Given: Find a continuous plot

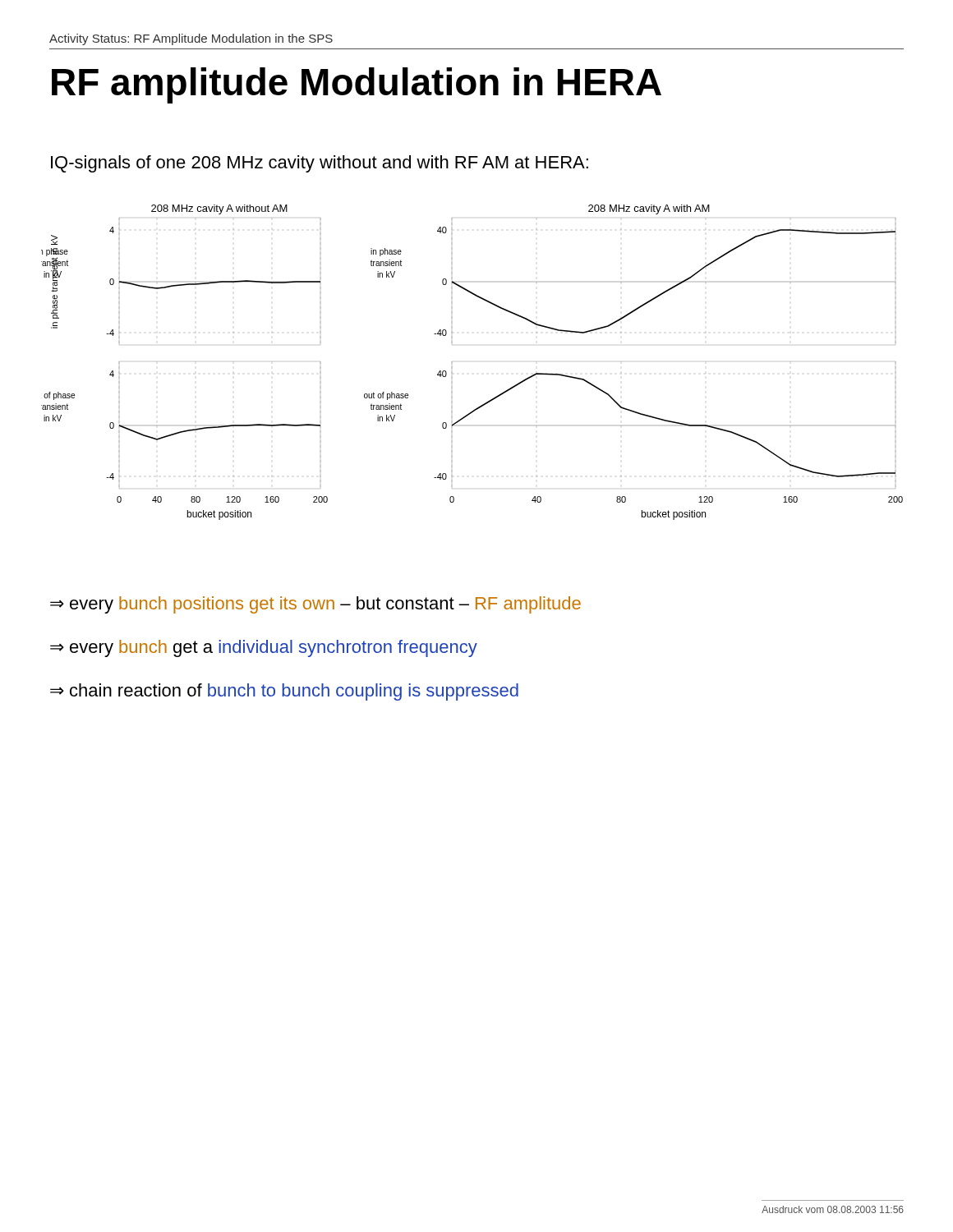Looking at the screenshot, I should [x=476, y=388].
